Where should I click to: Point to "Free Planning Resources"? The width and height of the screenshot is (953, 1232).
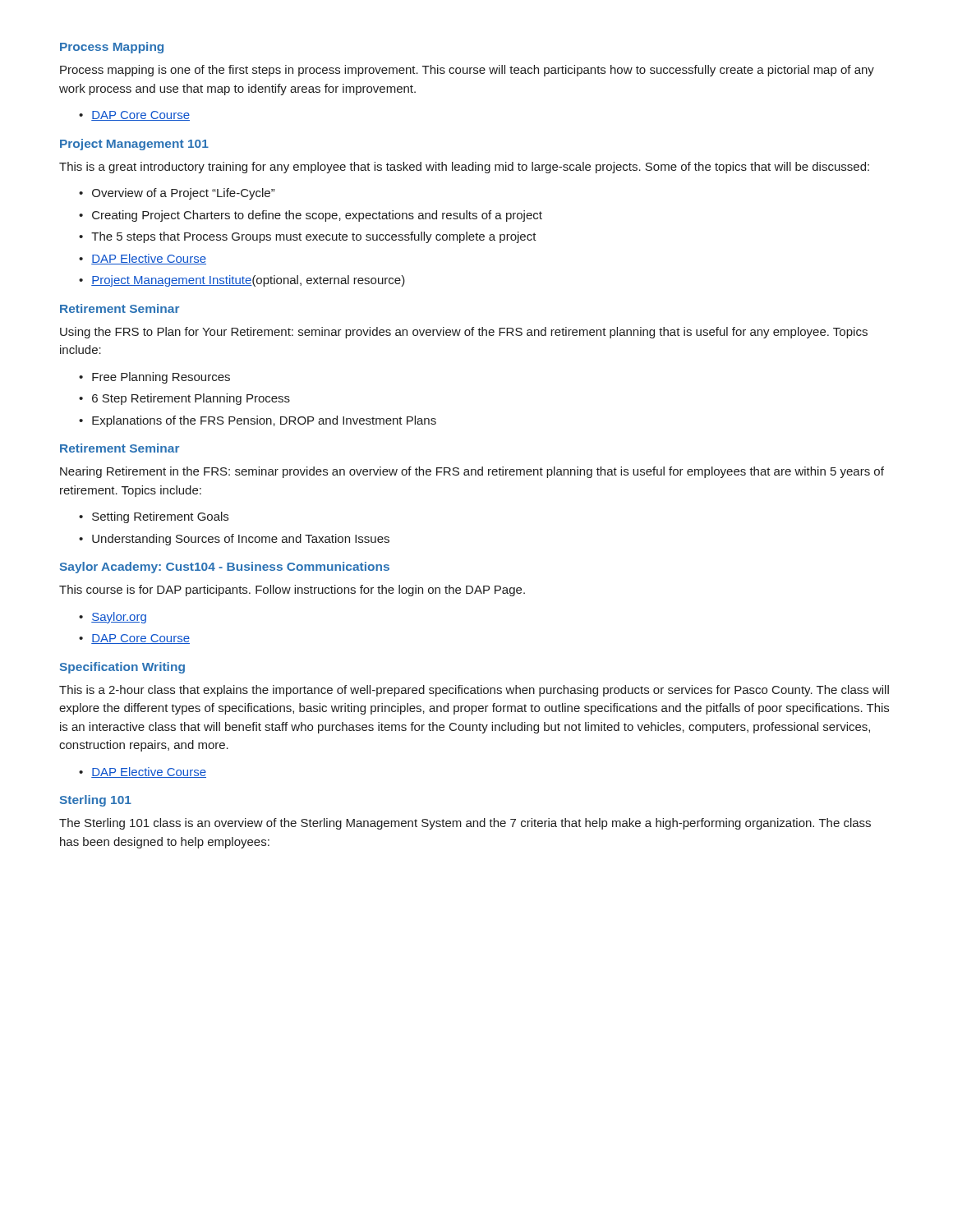coord(161,376)
